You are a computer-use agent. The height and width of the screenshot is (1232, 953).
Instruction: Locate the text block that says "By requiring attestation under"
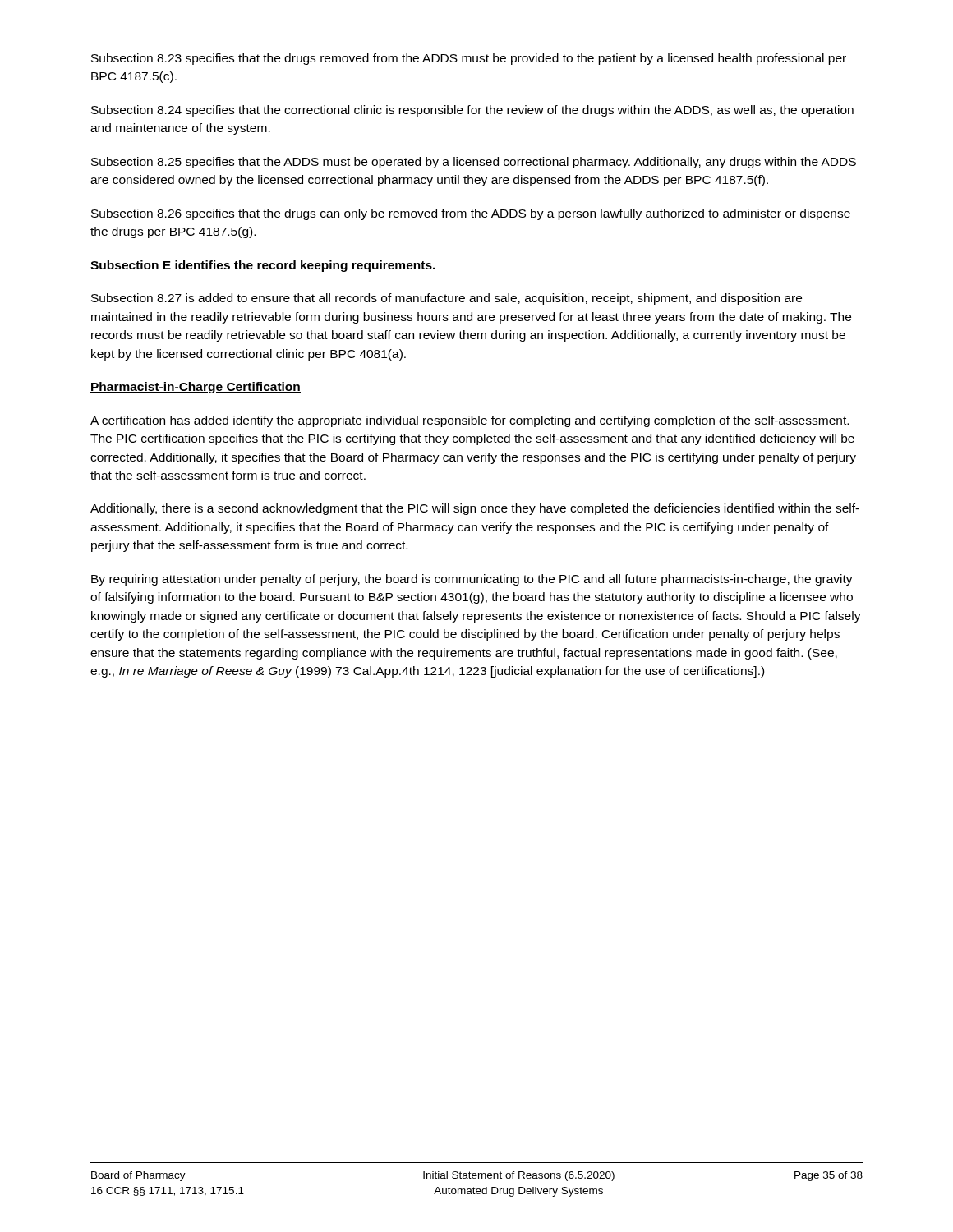(x=475, y=625)
